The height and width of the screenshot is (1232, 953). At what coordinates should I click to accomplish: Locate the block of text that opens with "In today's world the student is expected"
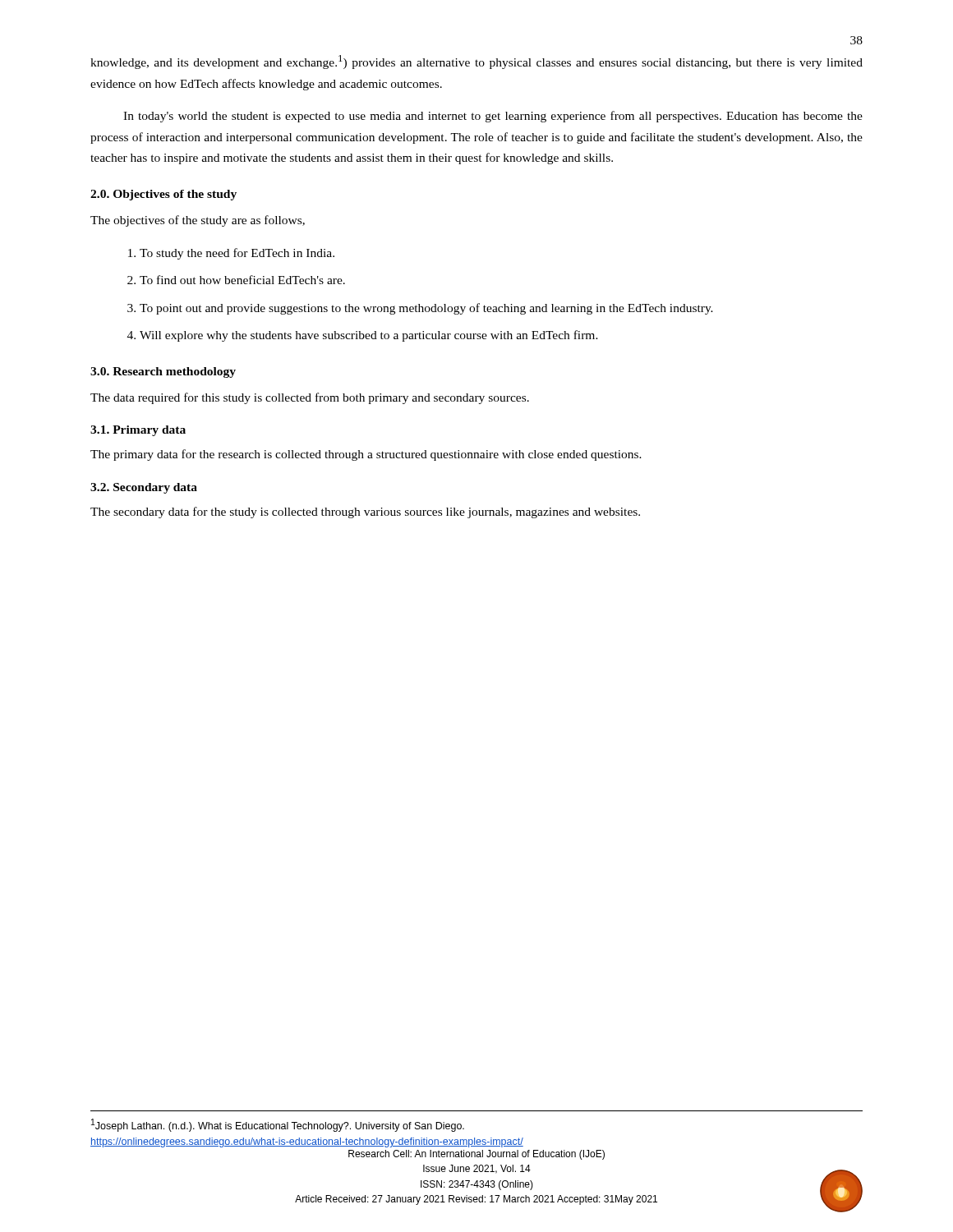[476, 137]
